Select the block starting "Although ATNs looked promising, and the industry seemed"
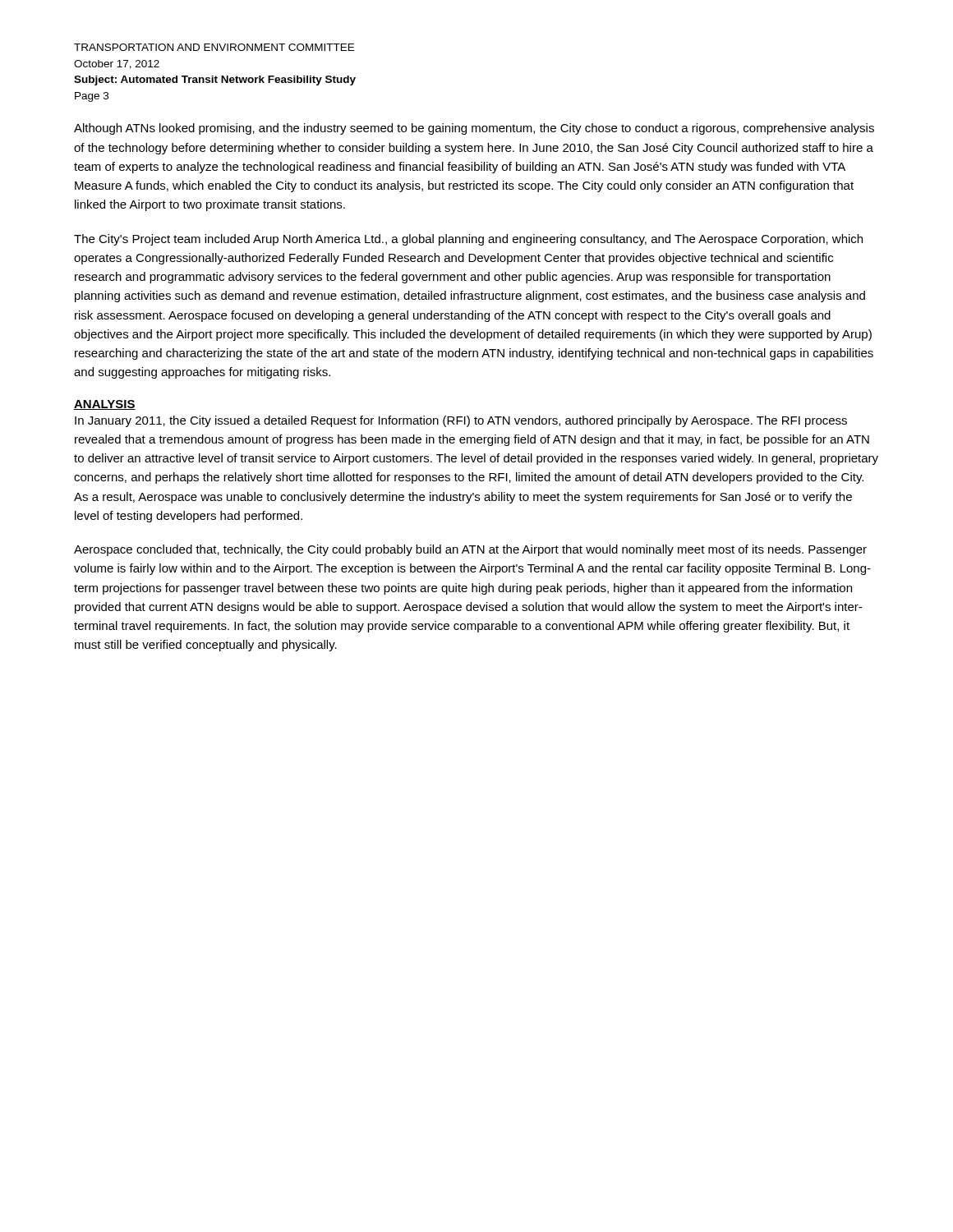Screen dimensions: 1232x953 (474, 166)
